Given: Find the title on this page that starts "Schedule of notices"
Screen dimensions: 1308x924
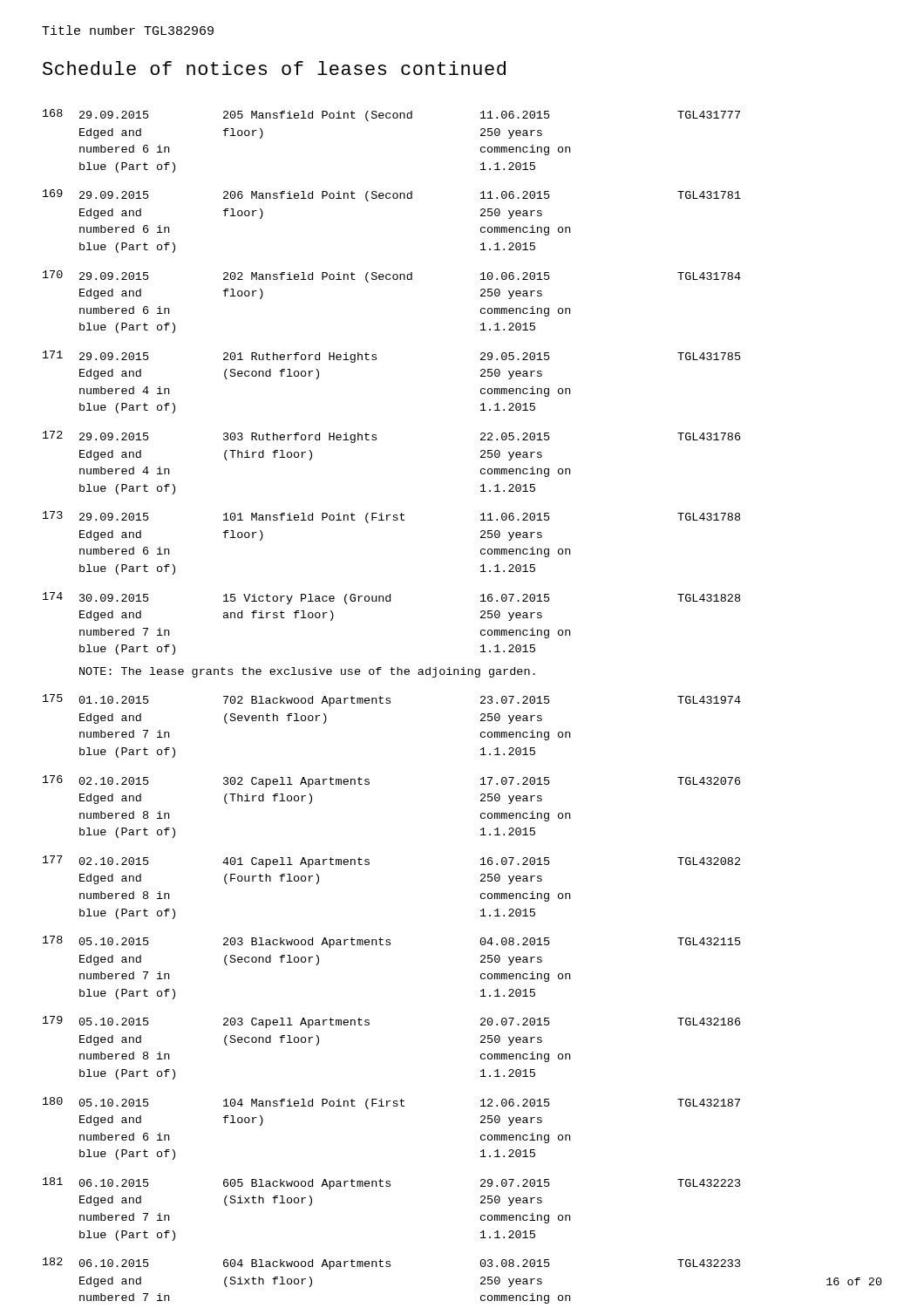Looking at the screenshot, I should coord(275,70).
